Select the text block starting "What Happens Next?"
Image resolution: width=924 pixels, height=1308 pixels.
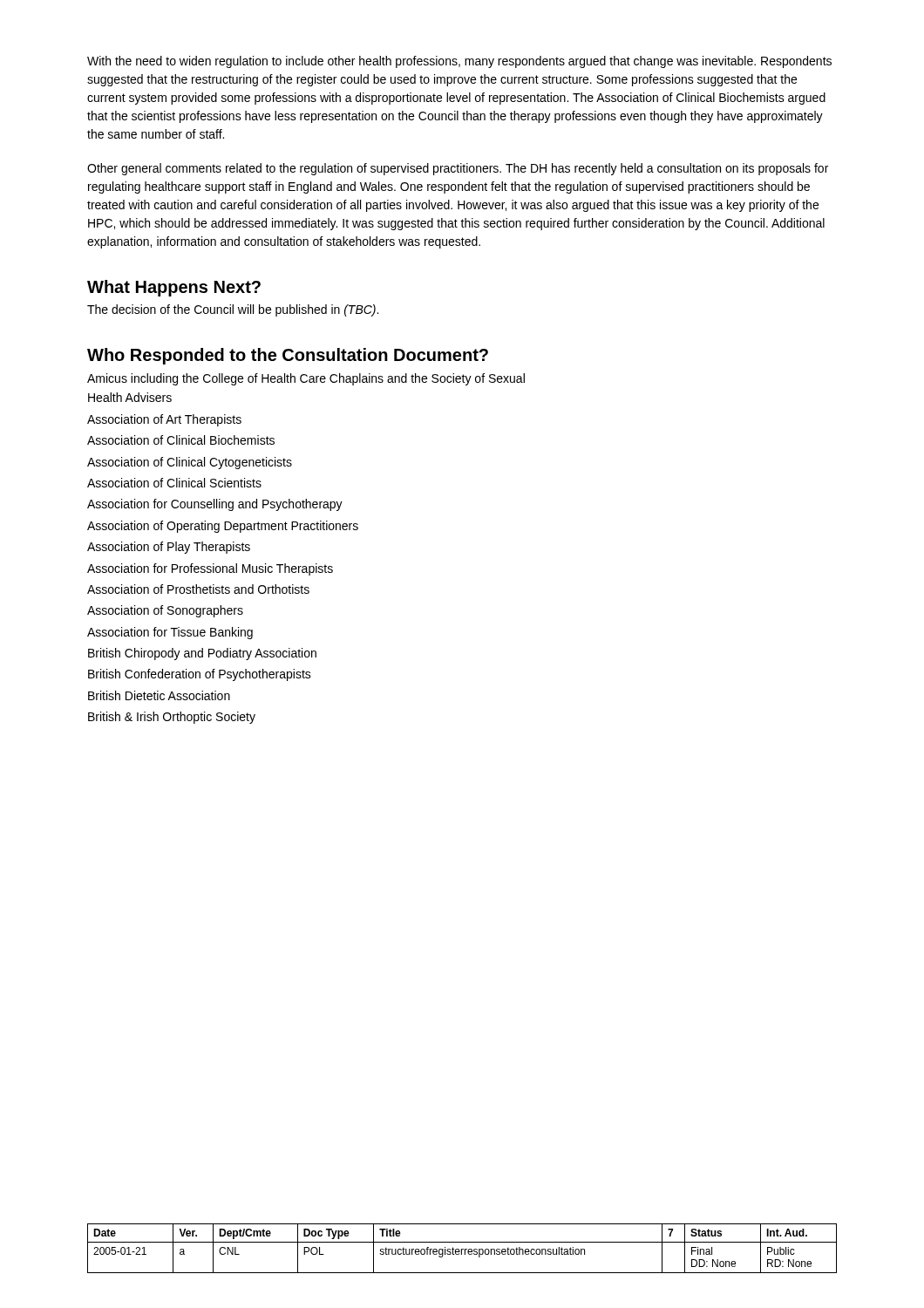tap(174, 287)
